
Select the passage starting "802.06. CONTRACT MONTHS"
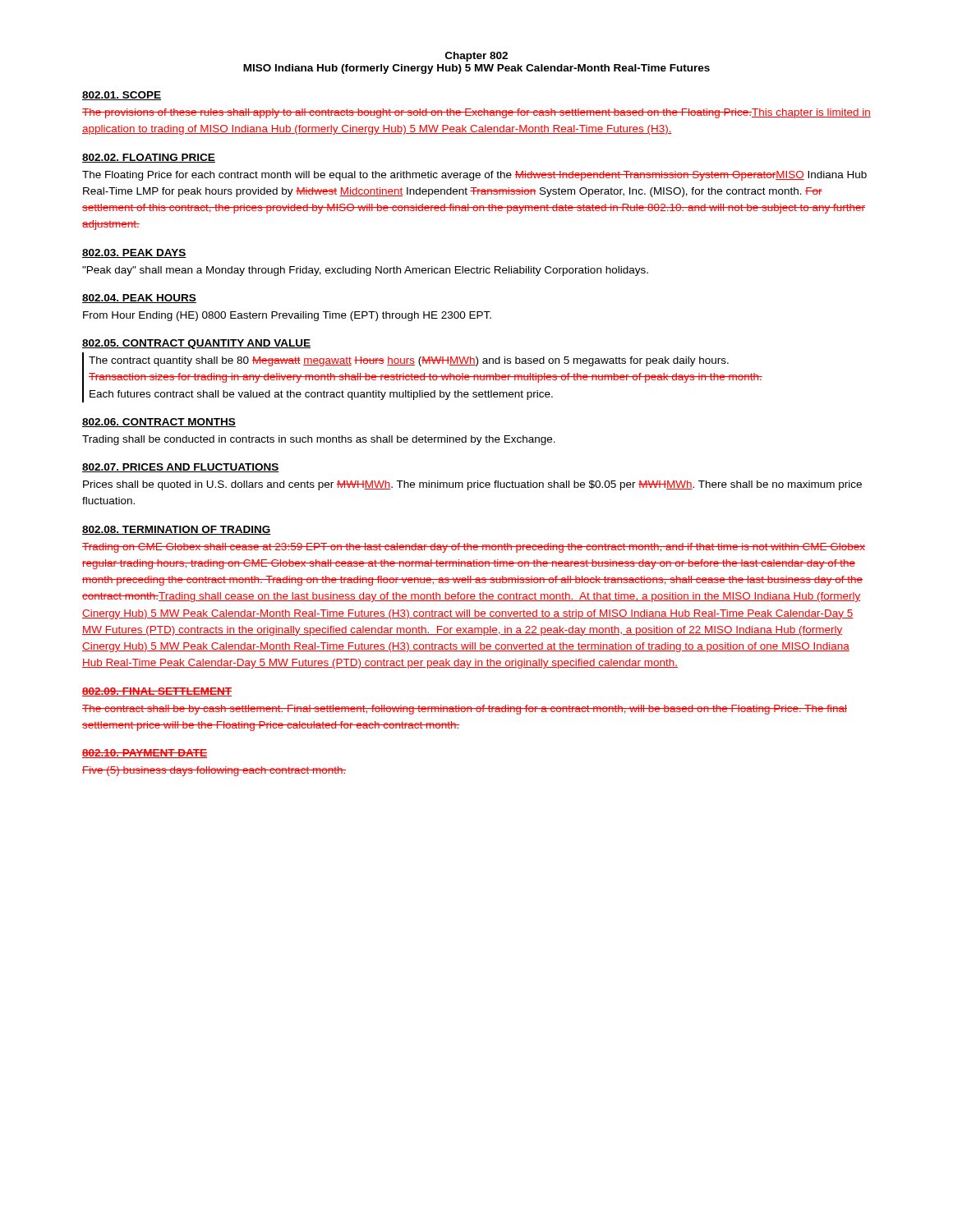[x=159, y=422]
